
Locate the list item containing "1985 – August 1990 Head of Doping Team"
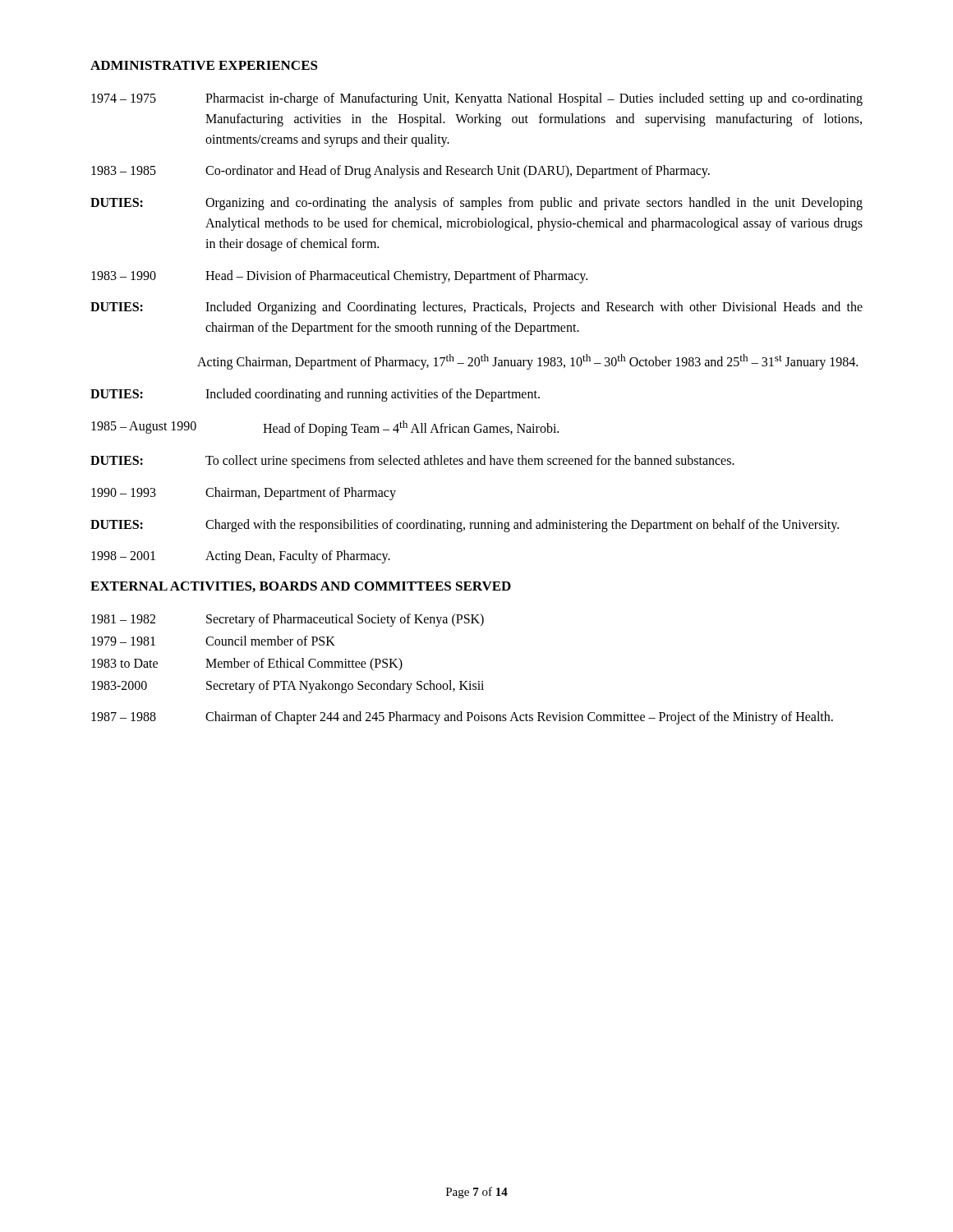click(x=476, y=428)
